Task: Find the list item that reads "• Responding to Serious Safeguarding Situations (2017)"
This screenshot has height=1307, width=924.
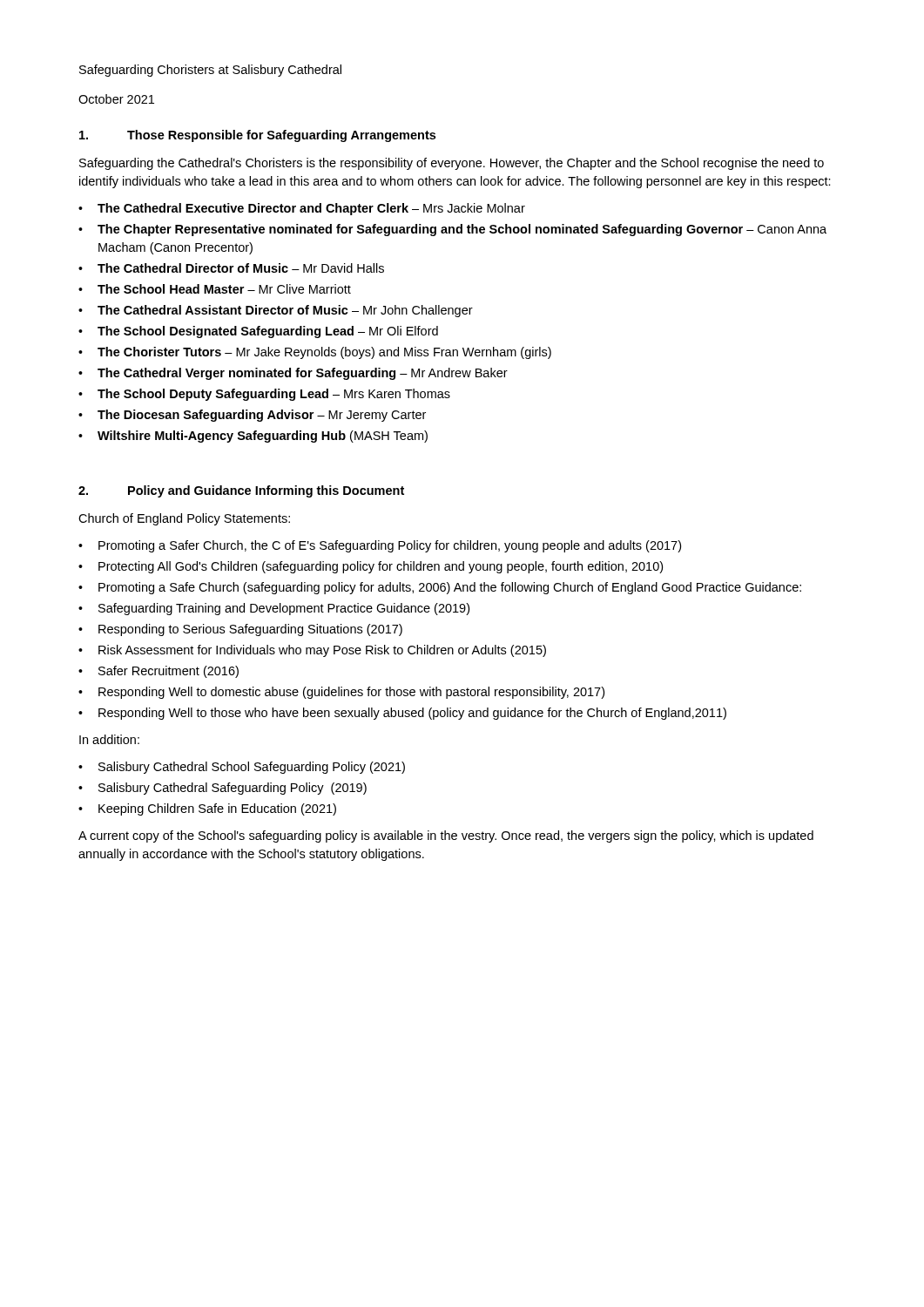Action: [x=240, y=630]
